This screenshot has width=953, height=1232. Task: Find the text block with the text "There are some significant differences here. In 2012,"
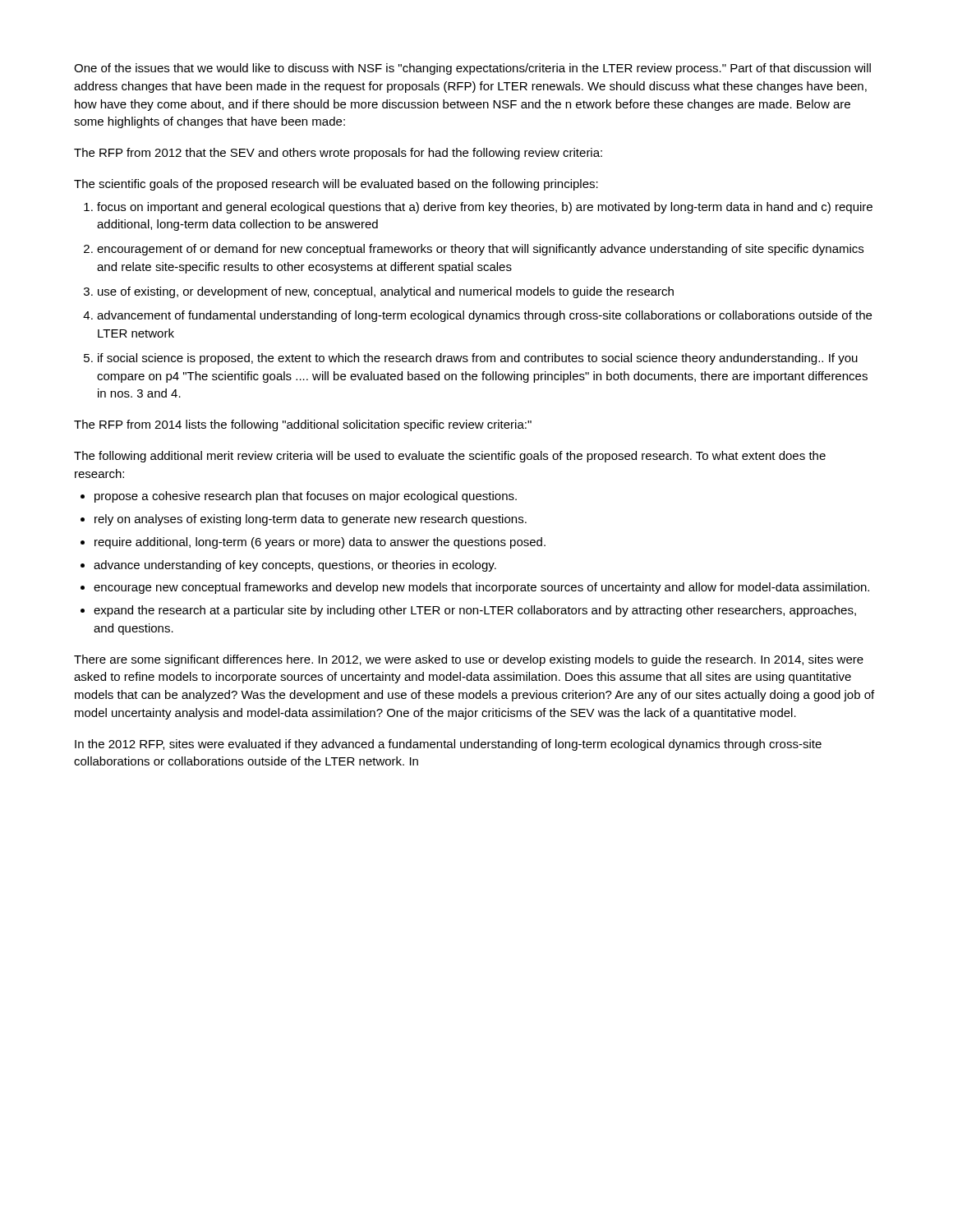pyautogui.click(x=474, y=685)
